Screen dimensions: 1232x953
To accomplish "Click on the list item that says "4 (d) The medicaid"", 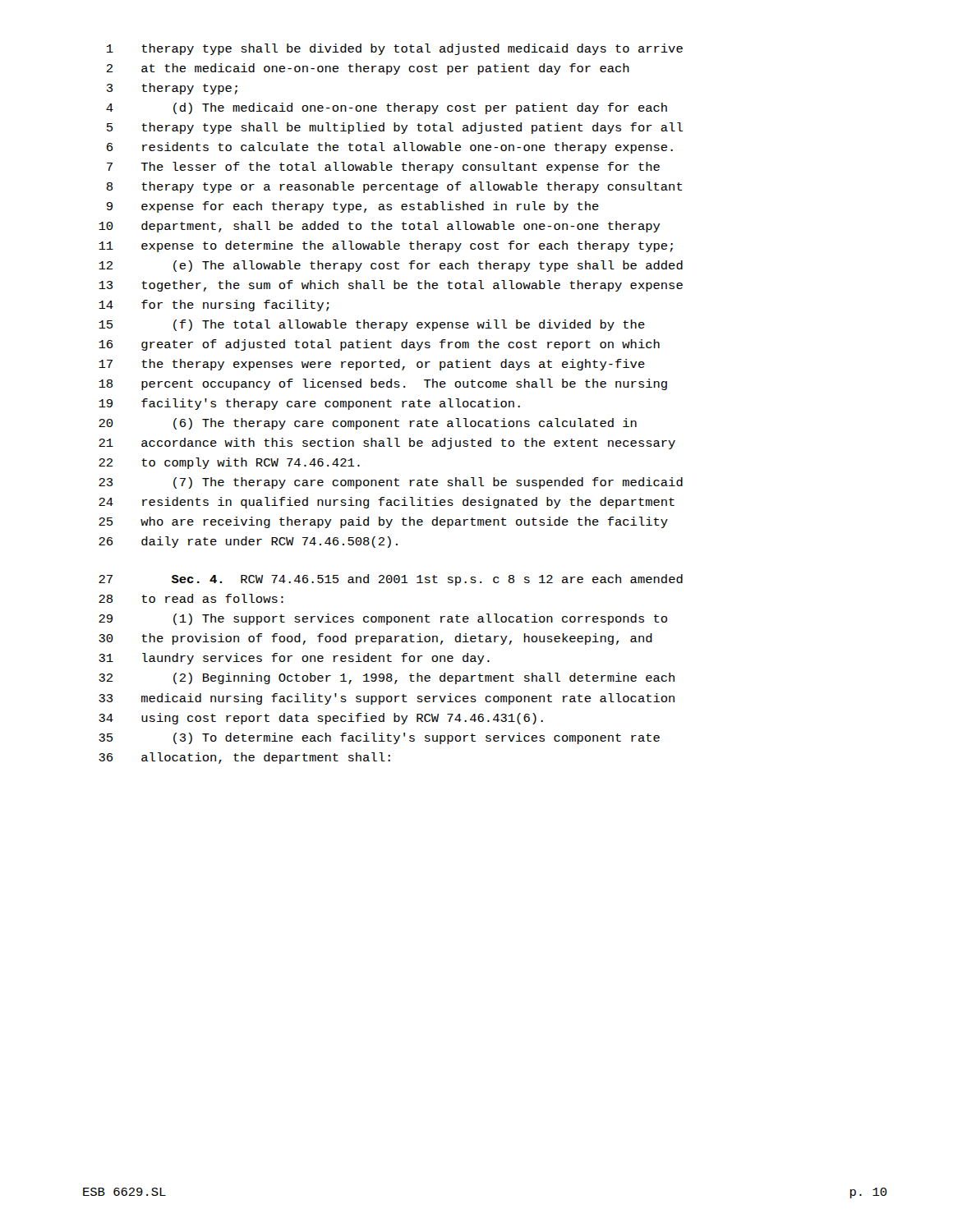I will pos(485,177).
